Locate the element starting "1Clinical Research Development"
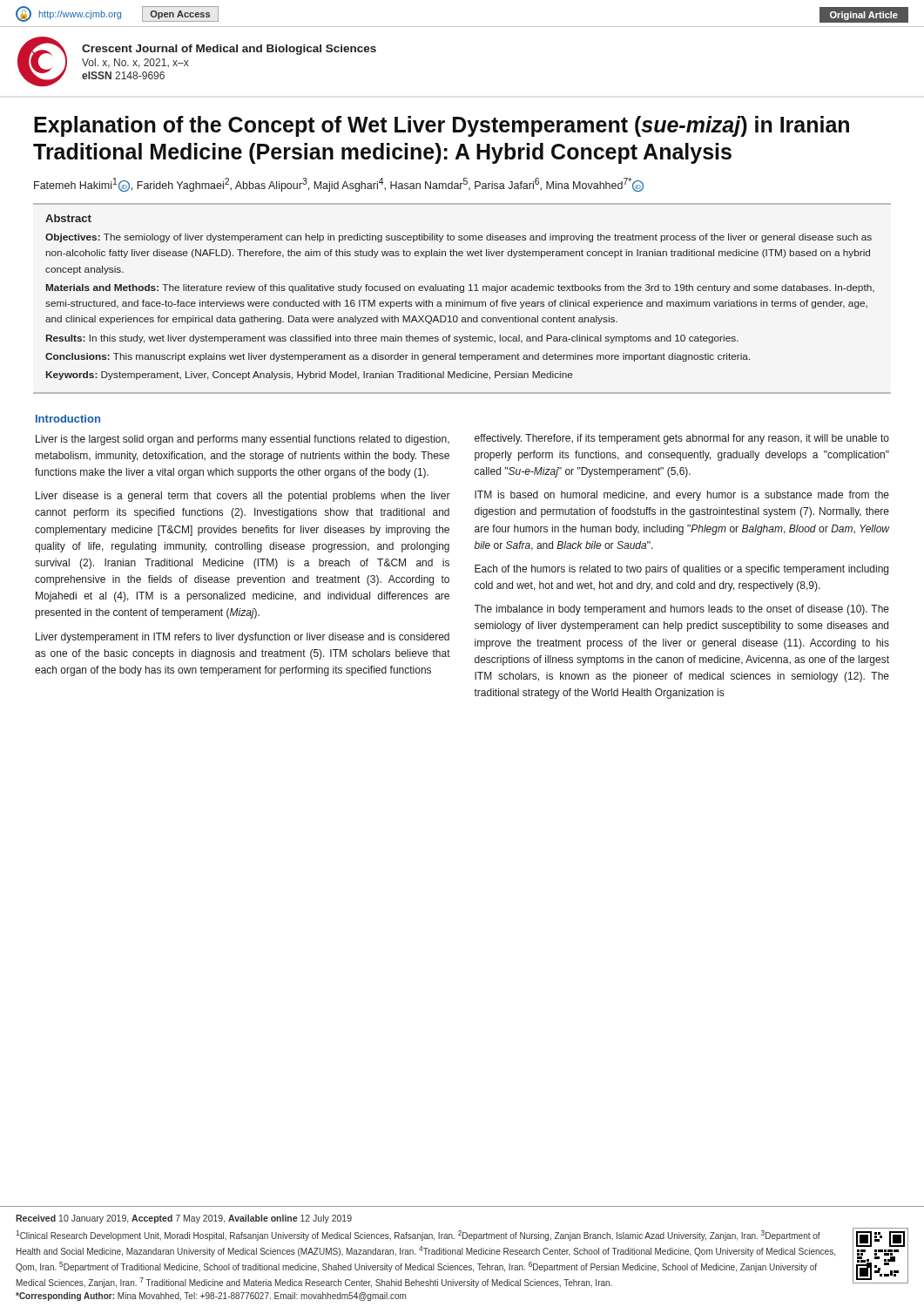924x1307 pixels. tap(426, 1265)
